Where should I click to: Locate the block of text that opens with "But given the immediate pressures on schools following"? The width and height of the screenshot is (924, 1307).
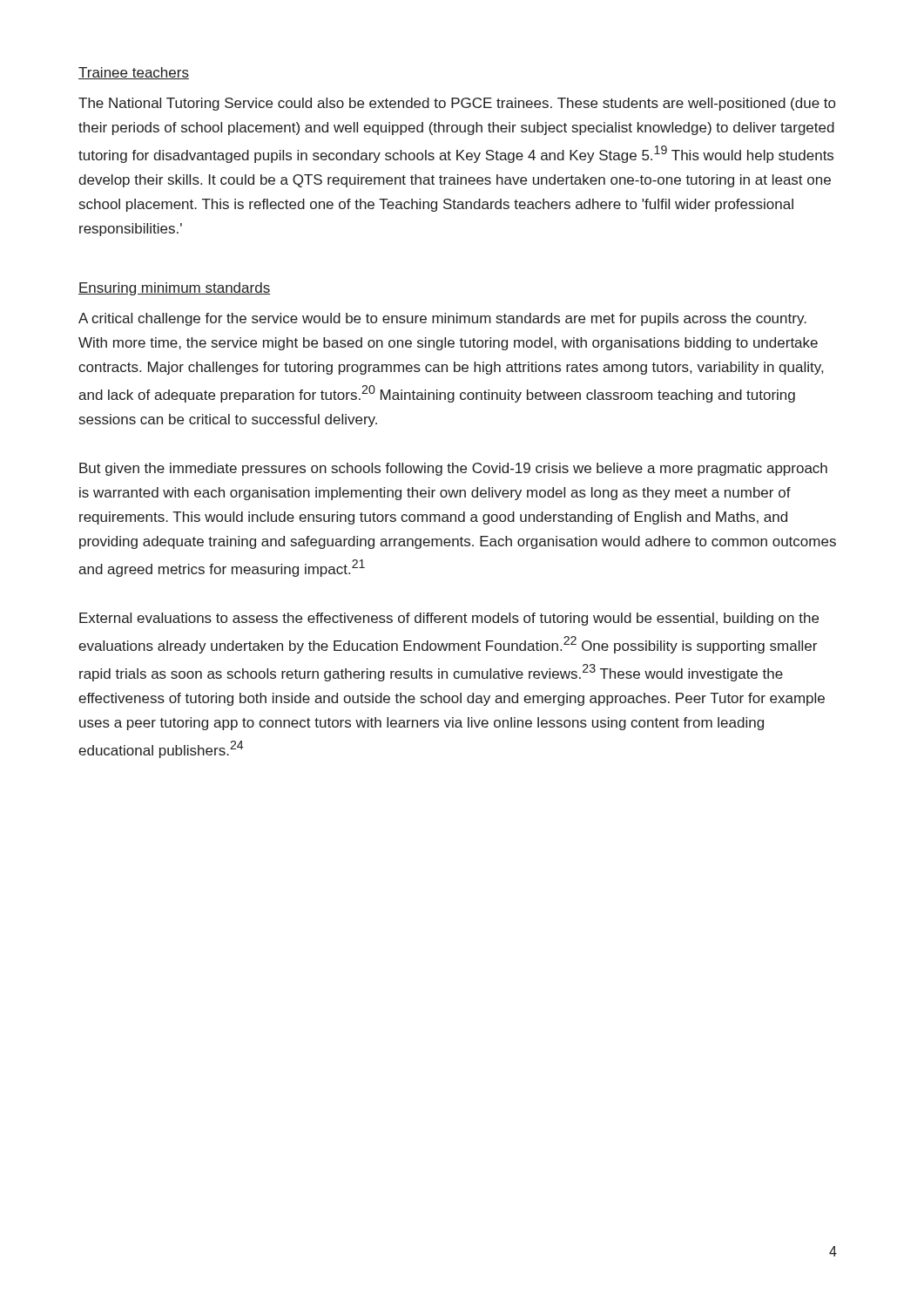pos(457,519)
